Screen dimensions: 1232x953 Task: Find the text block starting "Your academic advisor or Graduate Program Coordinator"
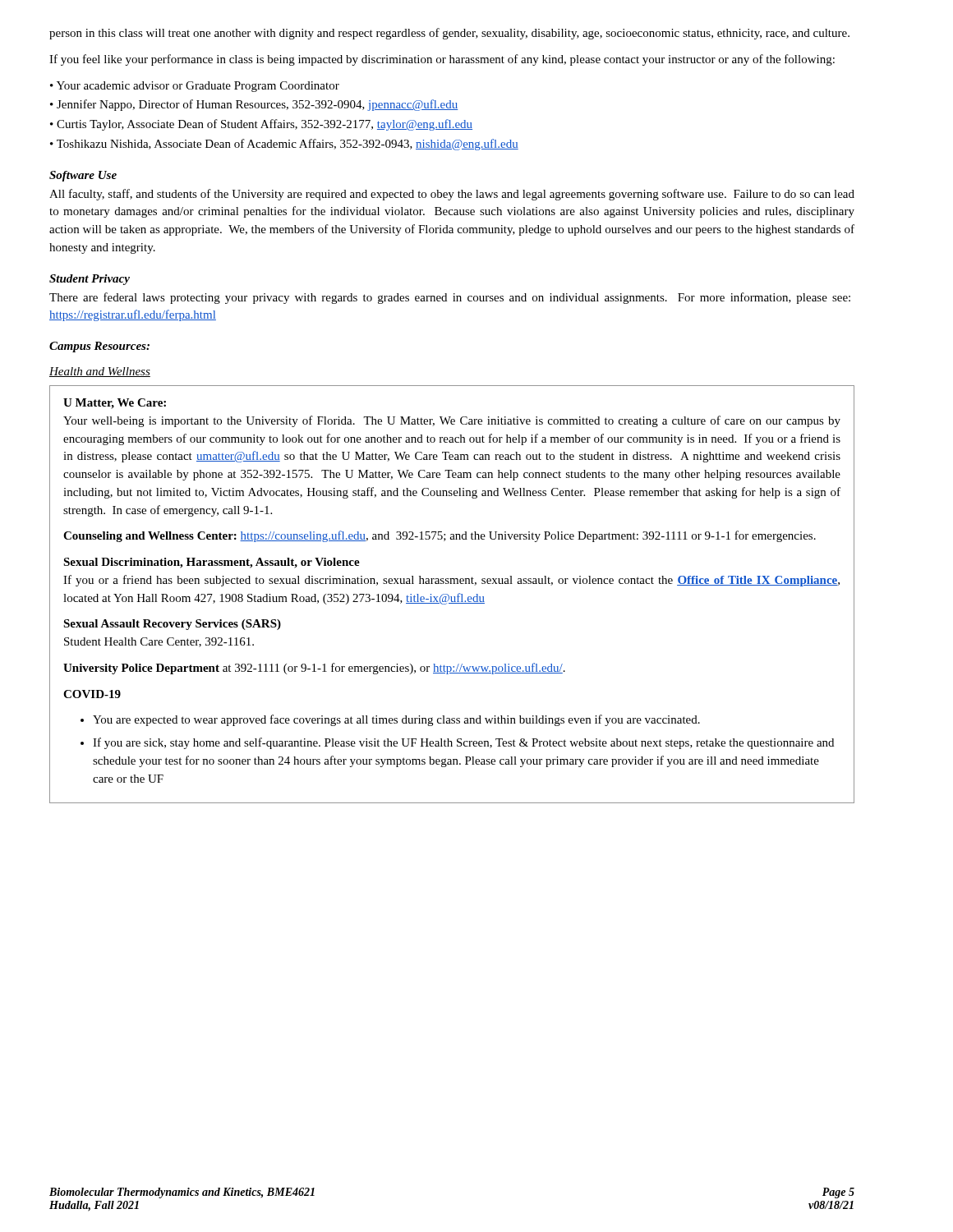point(198,85)
